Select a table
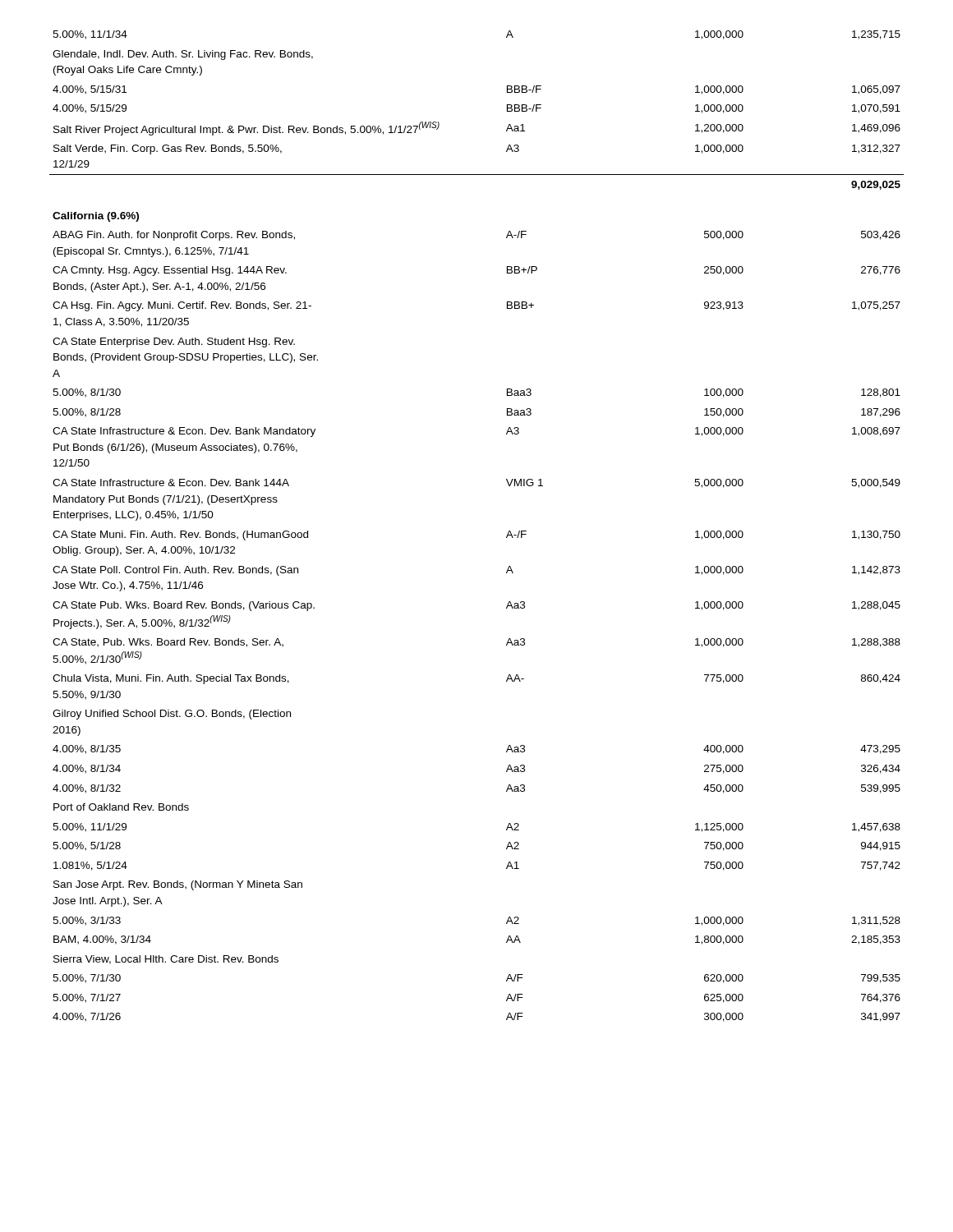Screen dimensions: 1232x953 476,526
